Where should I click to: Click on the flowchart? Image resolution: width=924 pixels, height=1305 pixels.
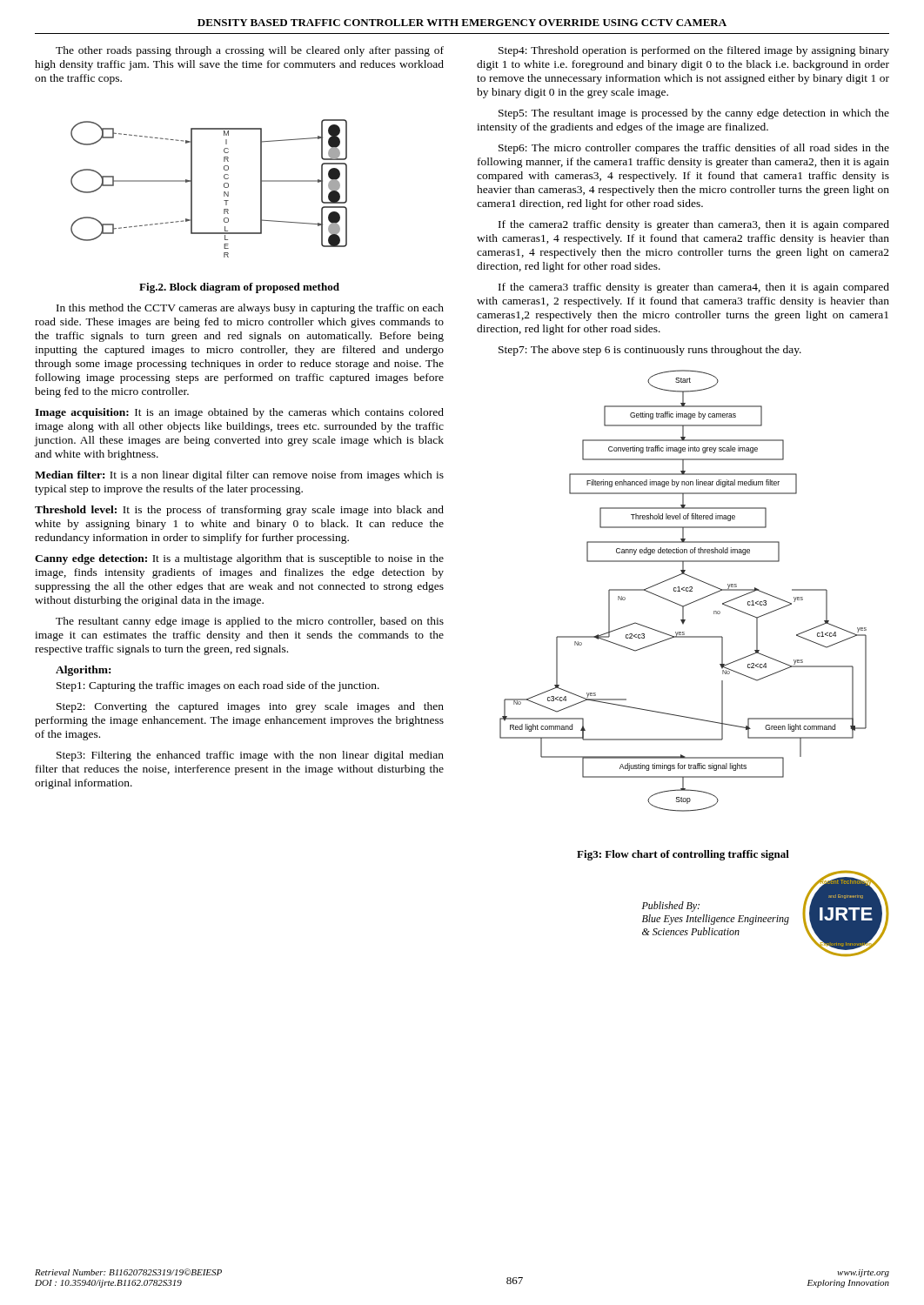(x=683, y=602)
